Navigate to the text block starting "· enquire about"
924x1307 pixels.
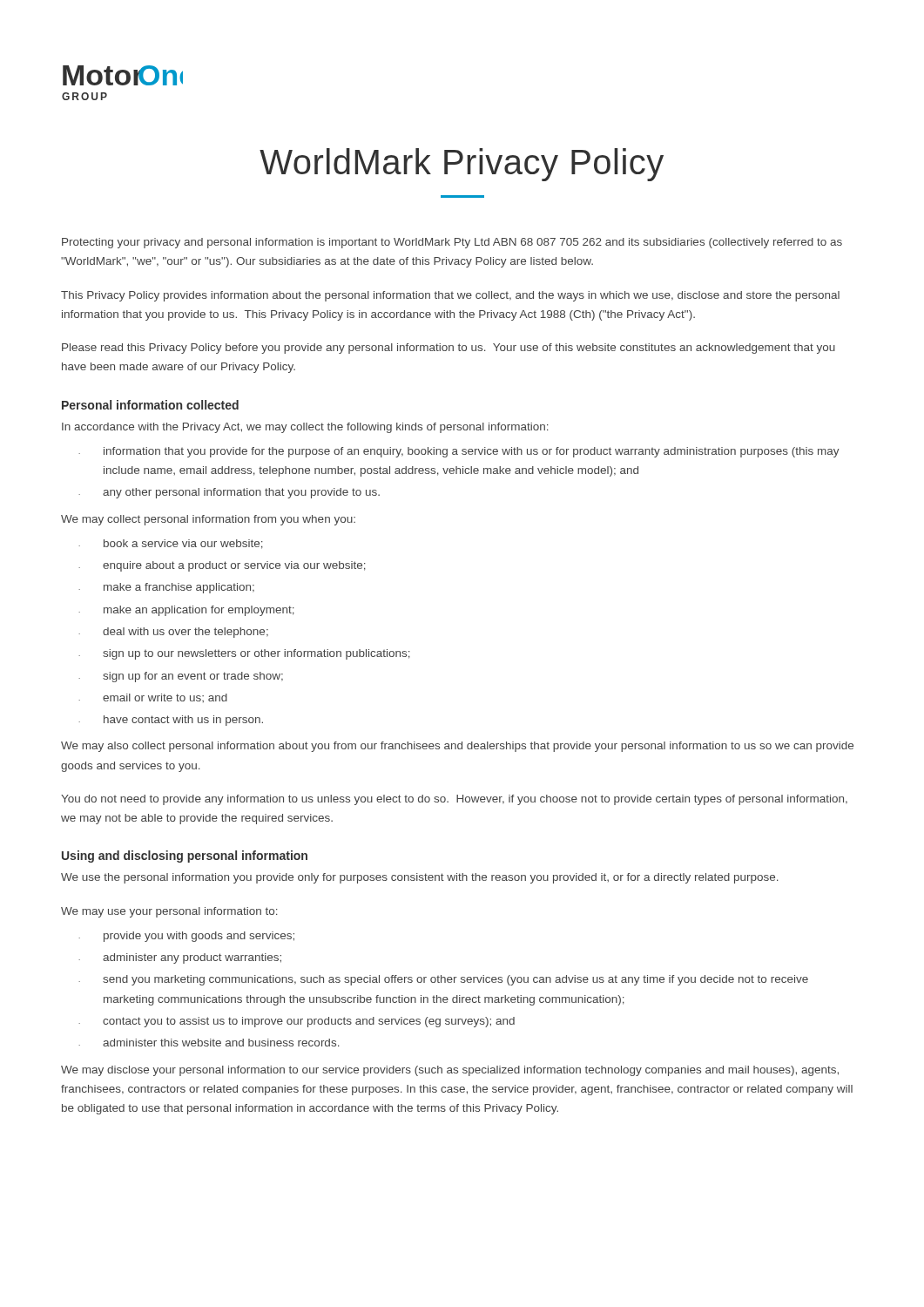pos(222,566)
